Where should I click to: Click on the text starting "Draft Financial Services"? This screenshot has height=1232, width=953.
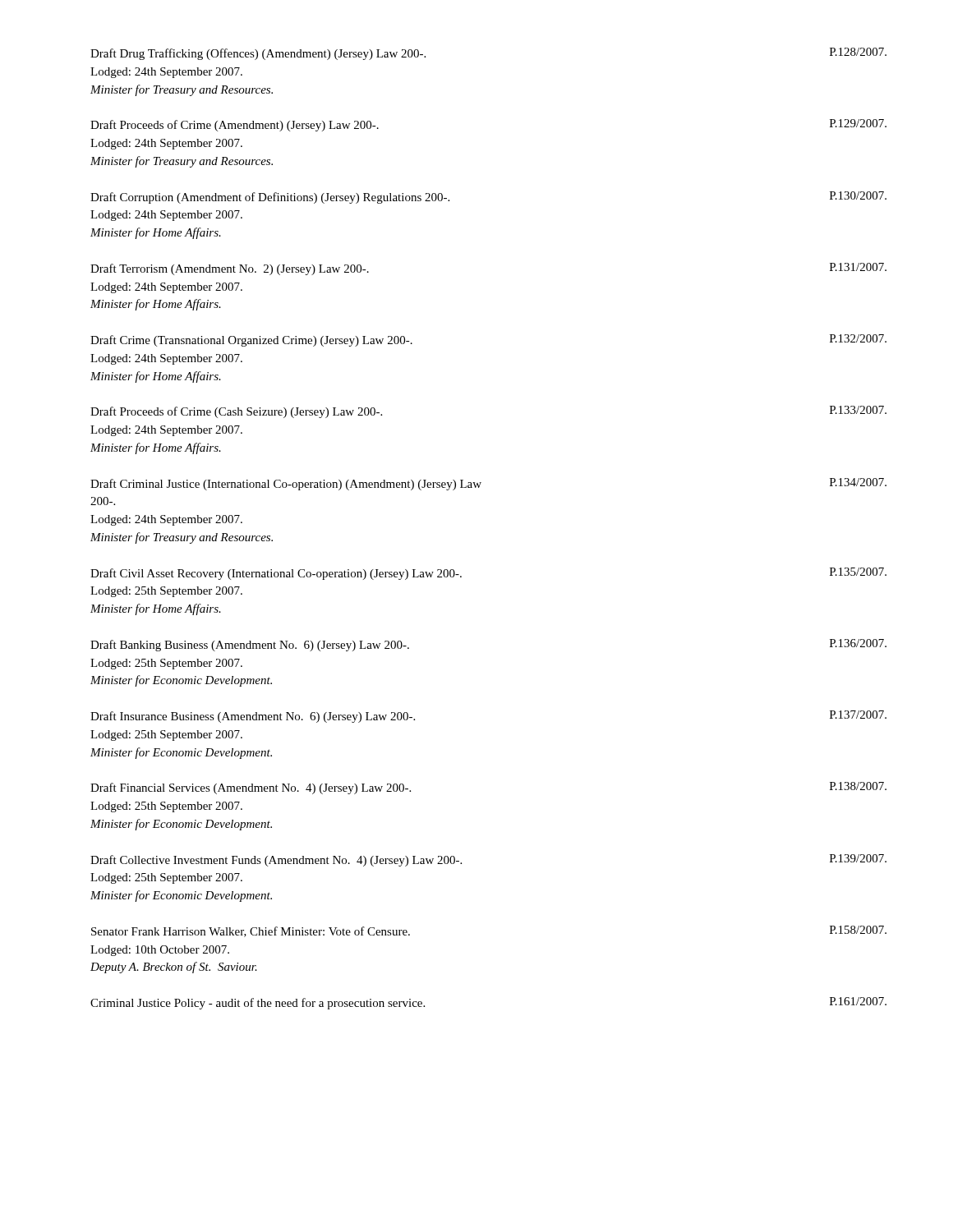[255, 788]
